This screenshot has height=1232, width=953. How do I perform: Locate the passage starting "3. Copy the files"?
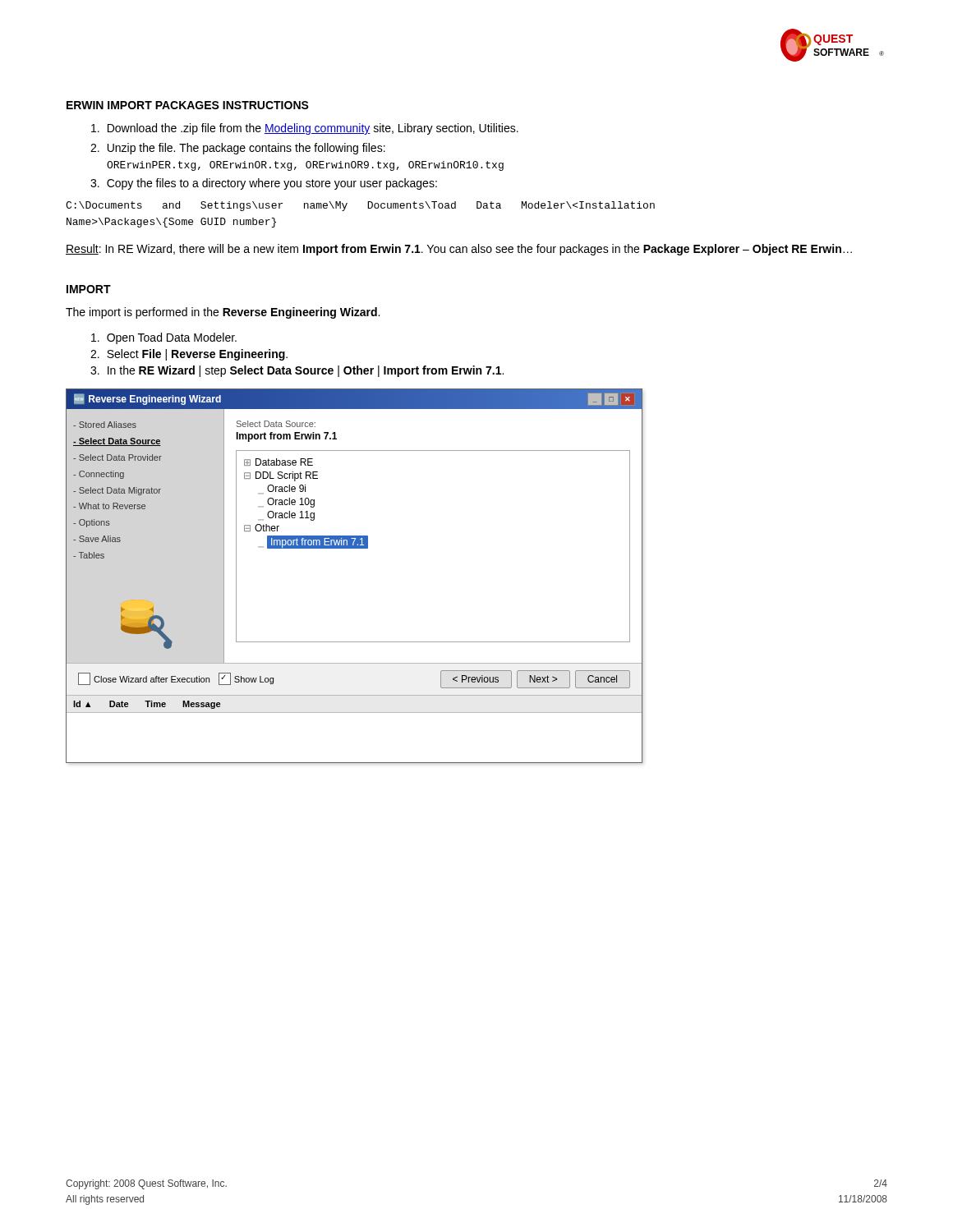(264, 183)
